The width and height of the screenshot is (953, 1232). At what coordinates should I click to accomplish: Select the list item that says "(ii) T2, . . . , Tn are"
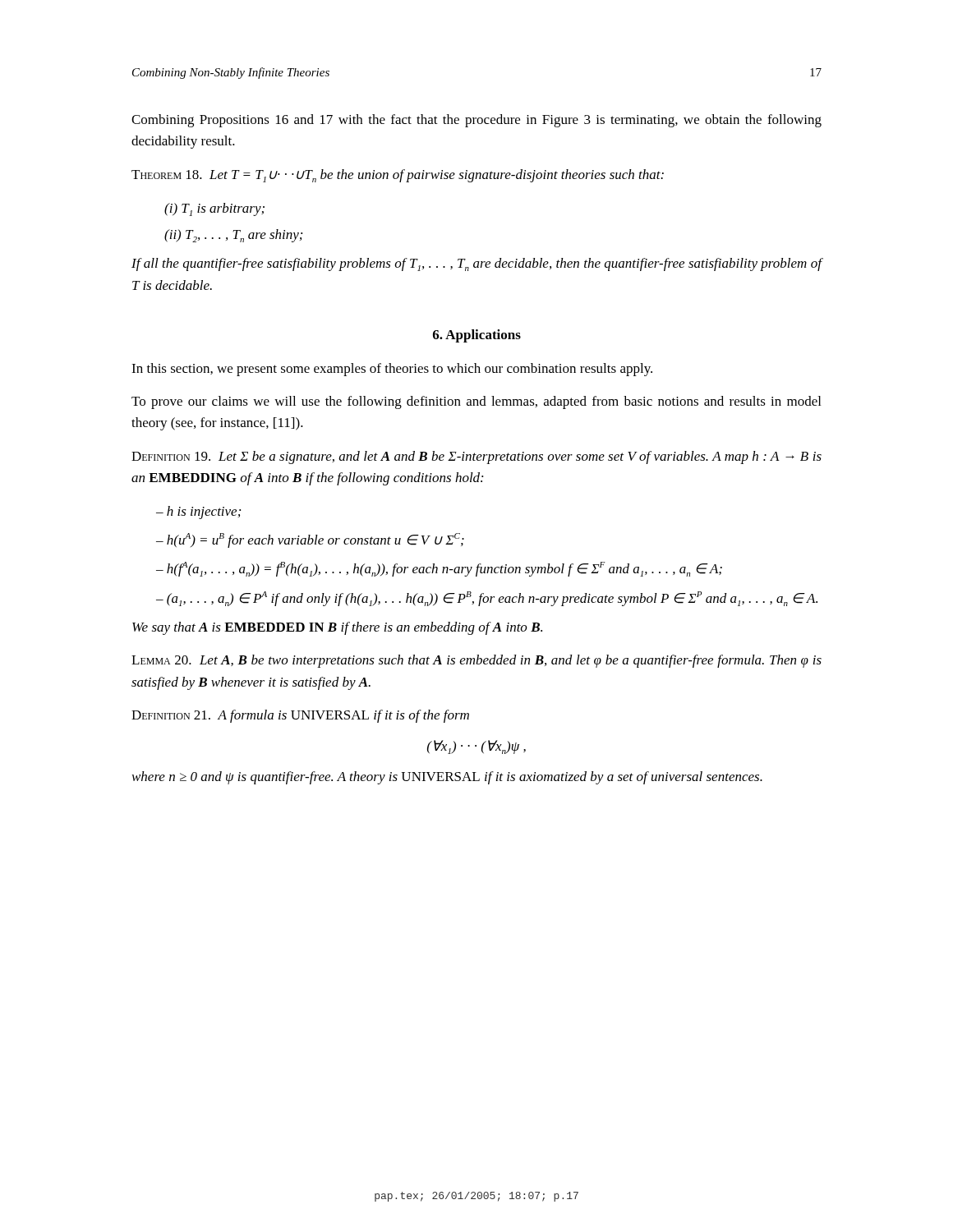[233, 236]
